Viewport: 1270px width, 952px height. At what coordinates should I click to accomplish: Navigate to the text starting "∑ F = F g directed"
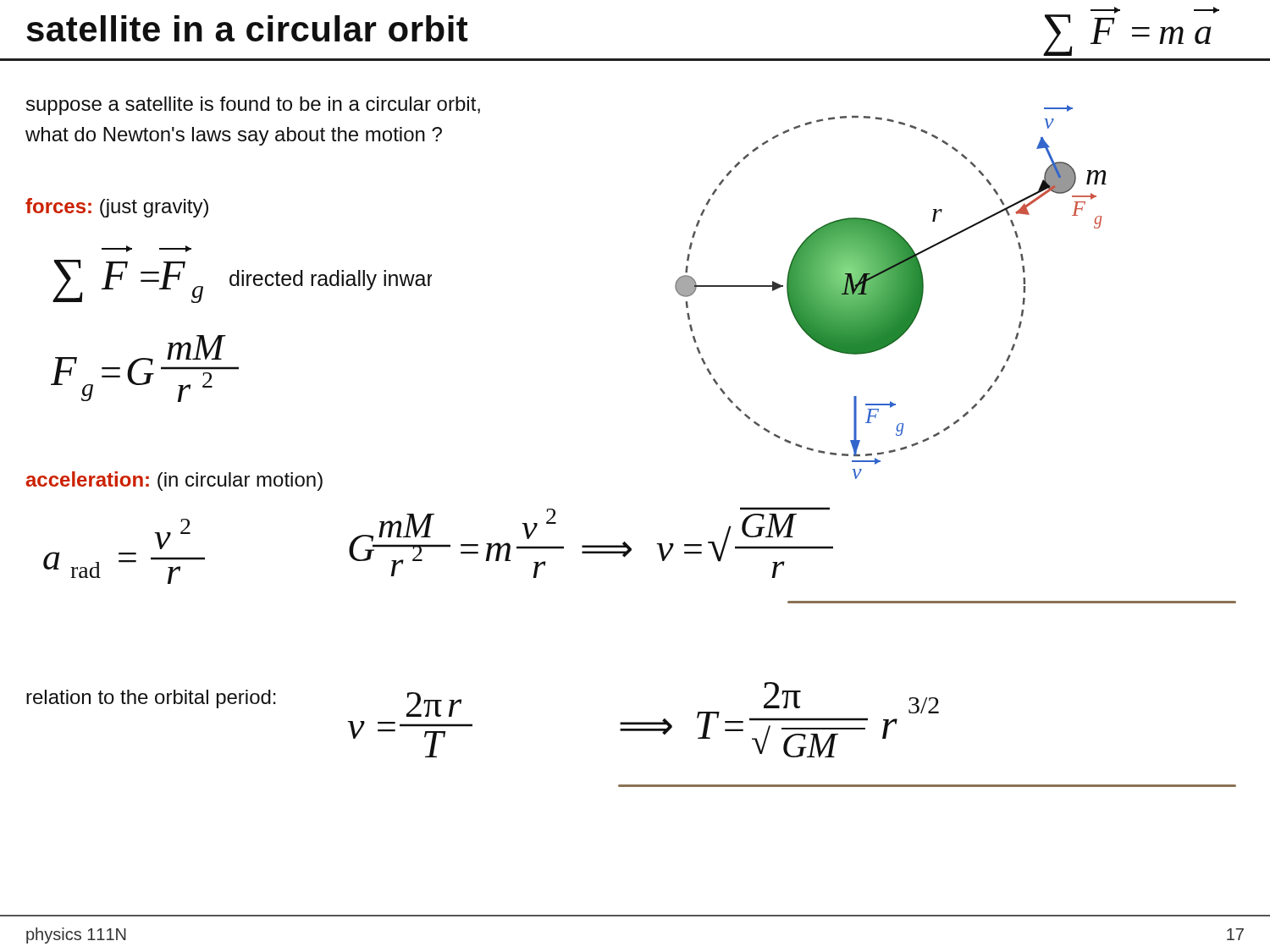(x=241, y=271)
